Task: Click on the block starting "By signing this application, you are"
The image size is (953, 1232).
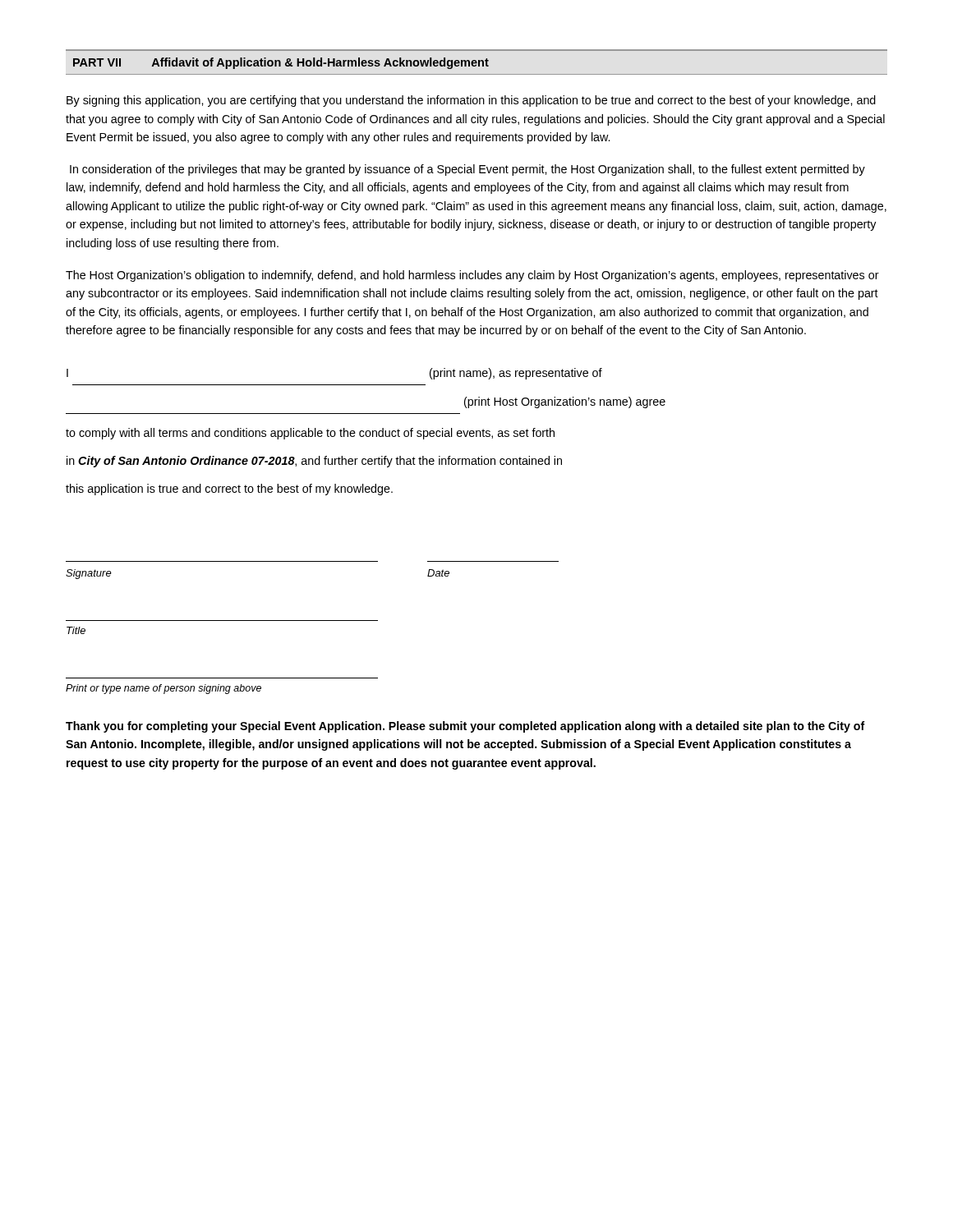Action: click(x=475, y=119)
